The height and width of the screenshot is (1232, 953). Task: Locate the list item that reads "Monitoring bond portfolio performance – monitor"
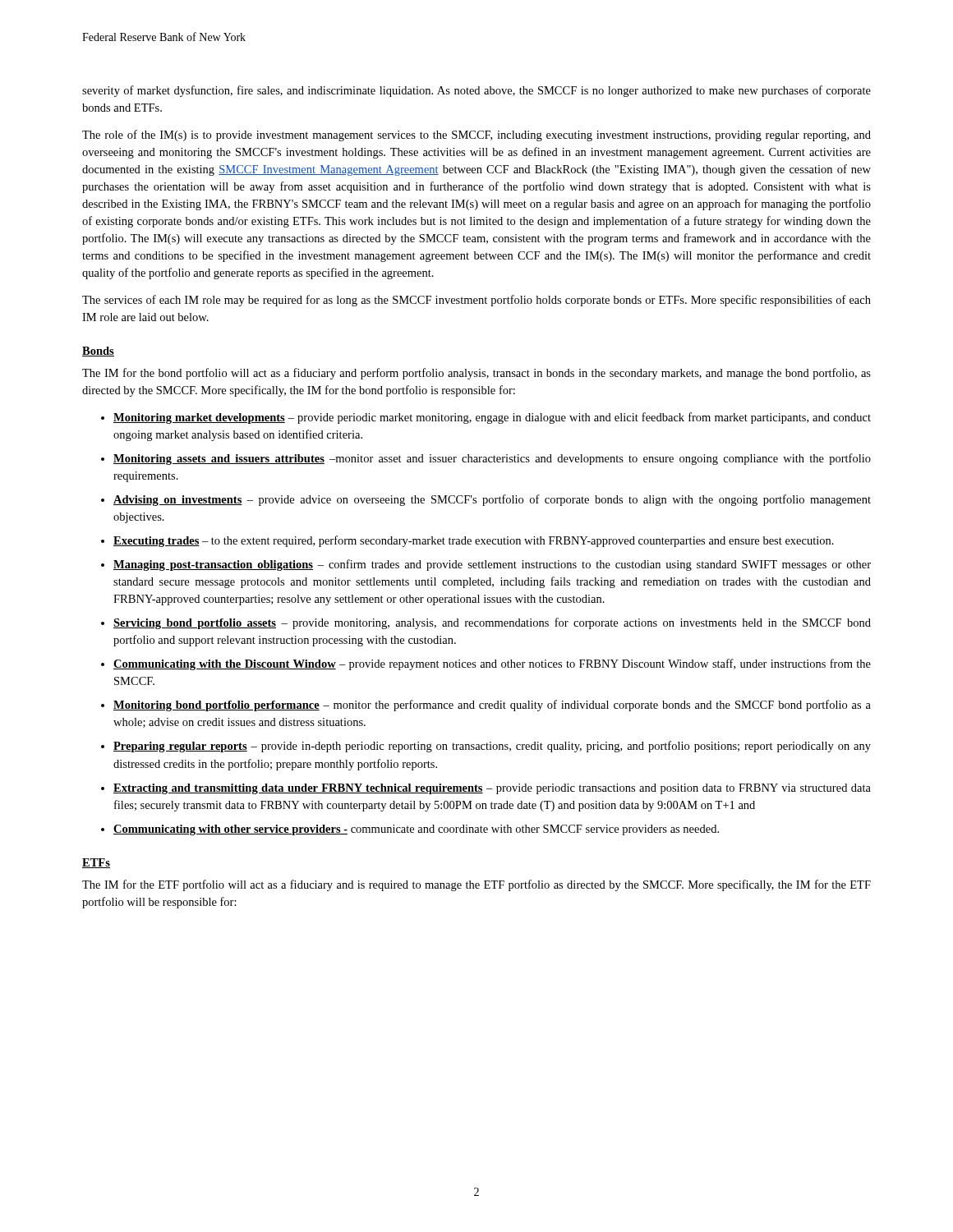click(492, 714)
